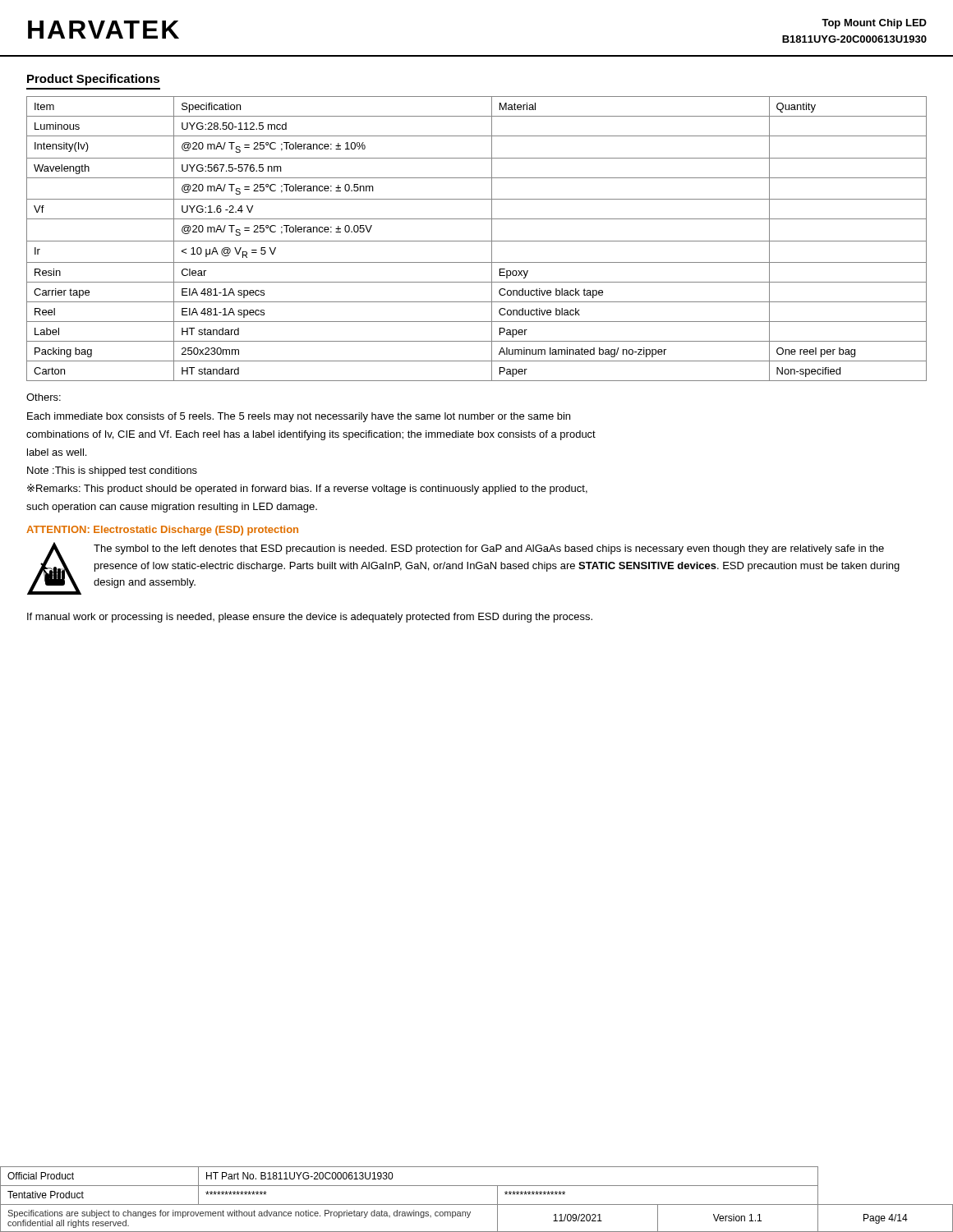Screen dimensions: 1232x953
Task: Point to the text block starting "If manual work or processing is needed, please"
Action: pos(310,617)
